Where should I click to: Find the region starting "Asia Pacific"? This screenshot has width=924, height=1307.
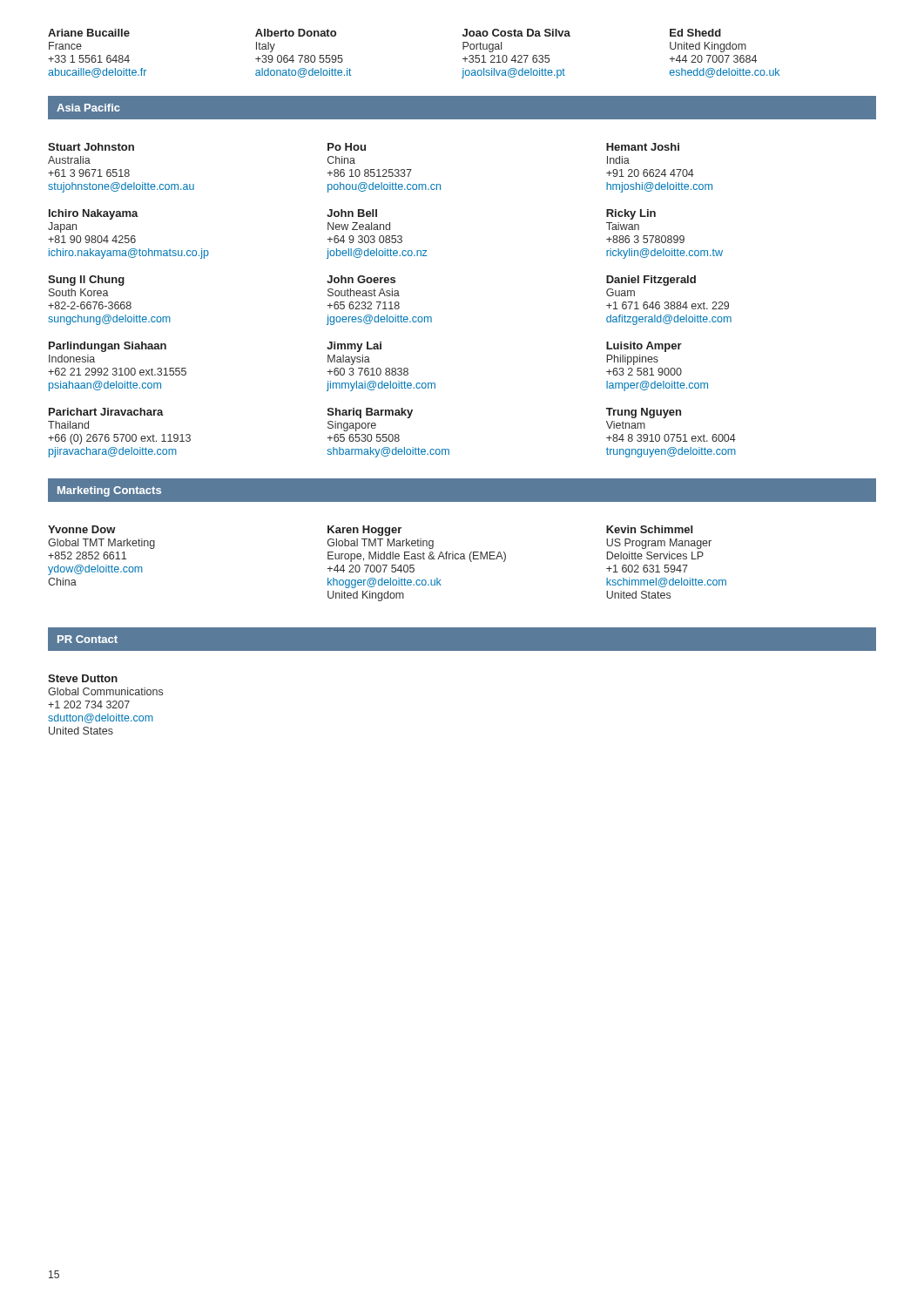[88, 108]
